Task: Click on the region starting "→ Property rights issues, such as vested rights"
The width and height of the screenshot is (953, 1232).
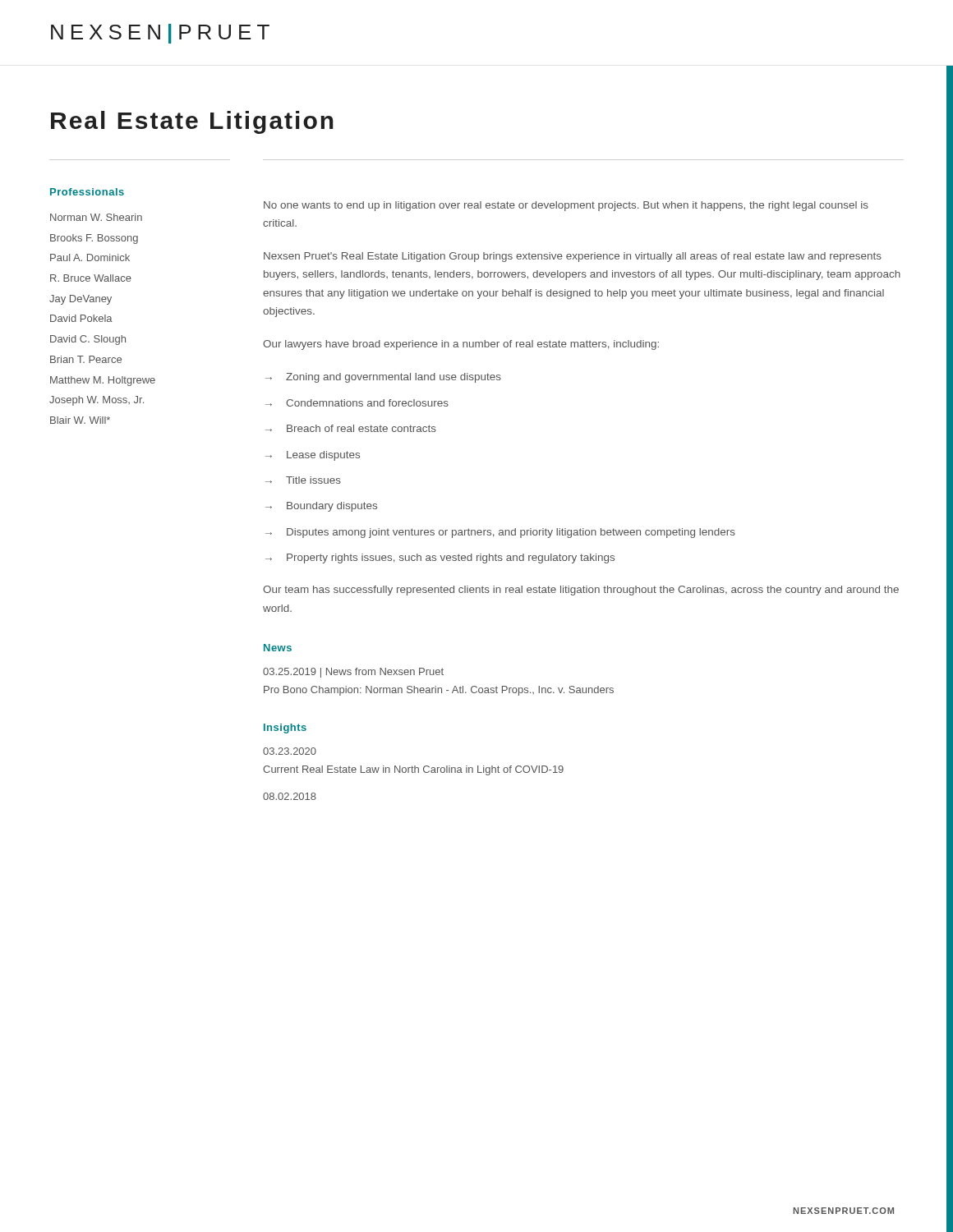Action: [583, 558]
